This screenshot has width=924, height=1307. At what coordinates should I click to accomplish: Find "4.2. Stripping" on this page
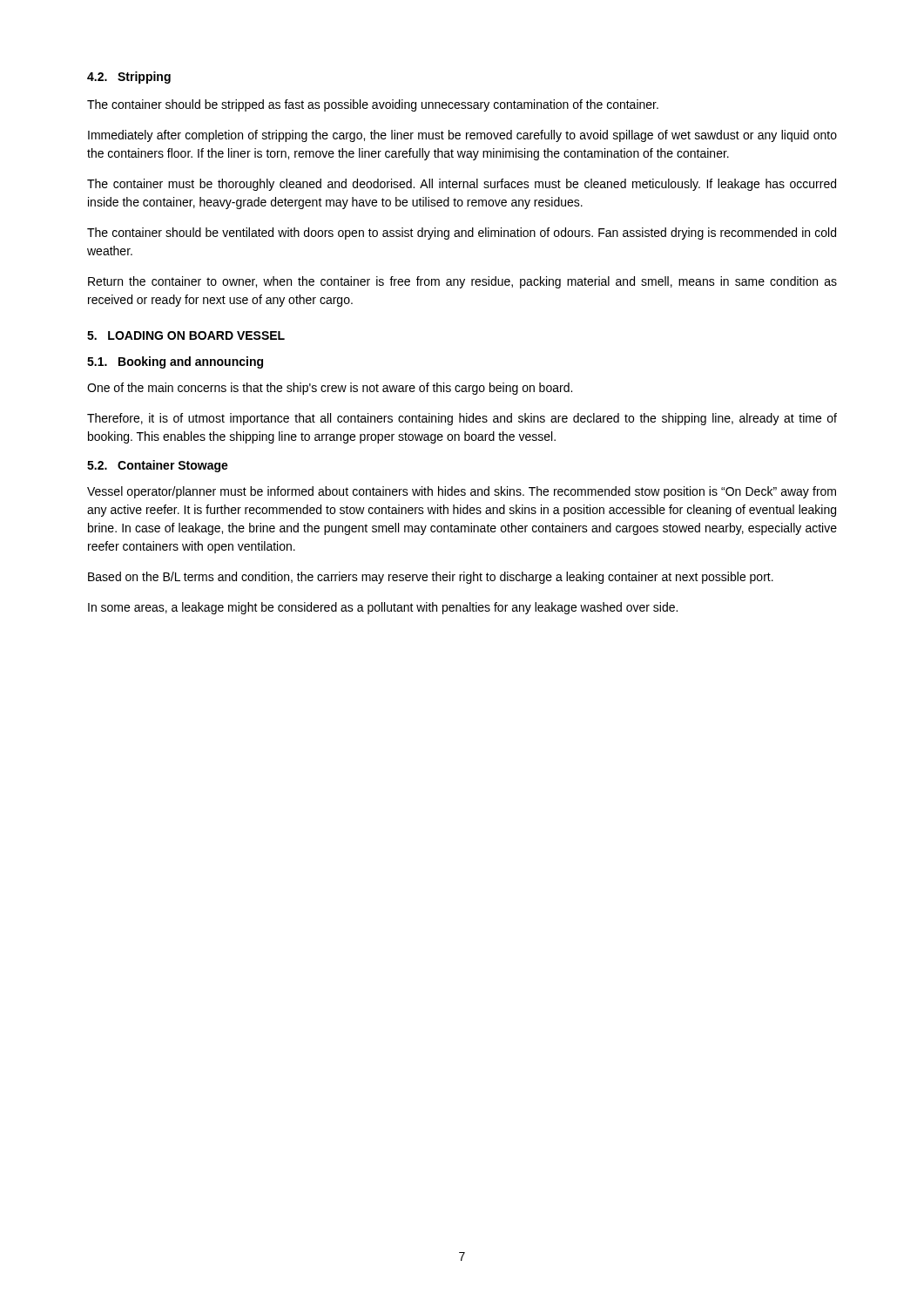click(x=129, y=77)
